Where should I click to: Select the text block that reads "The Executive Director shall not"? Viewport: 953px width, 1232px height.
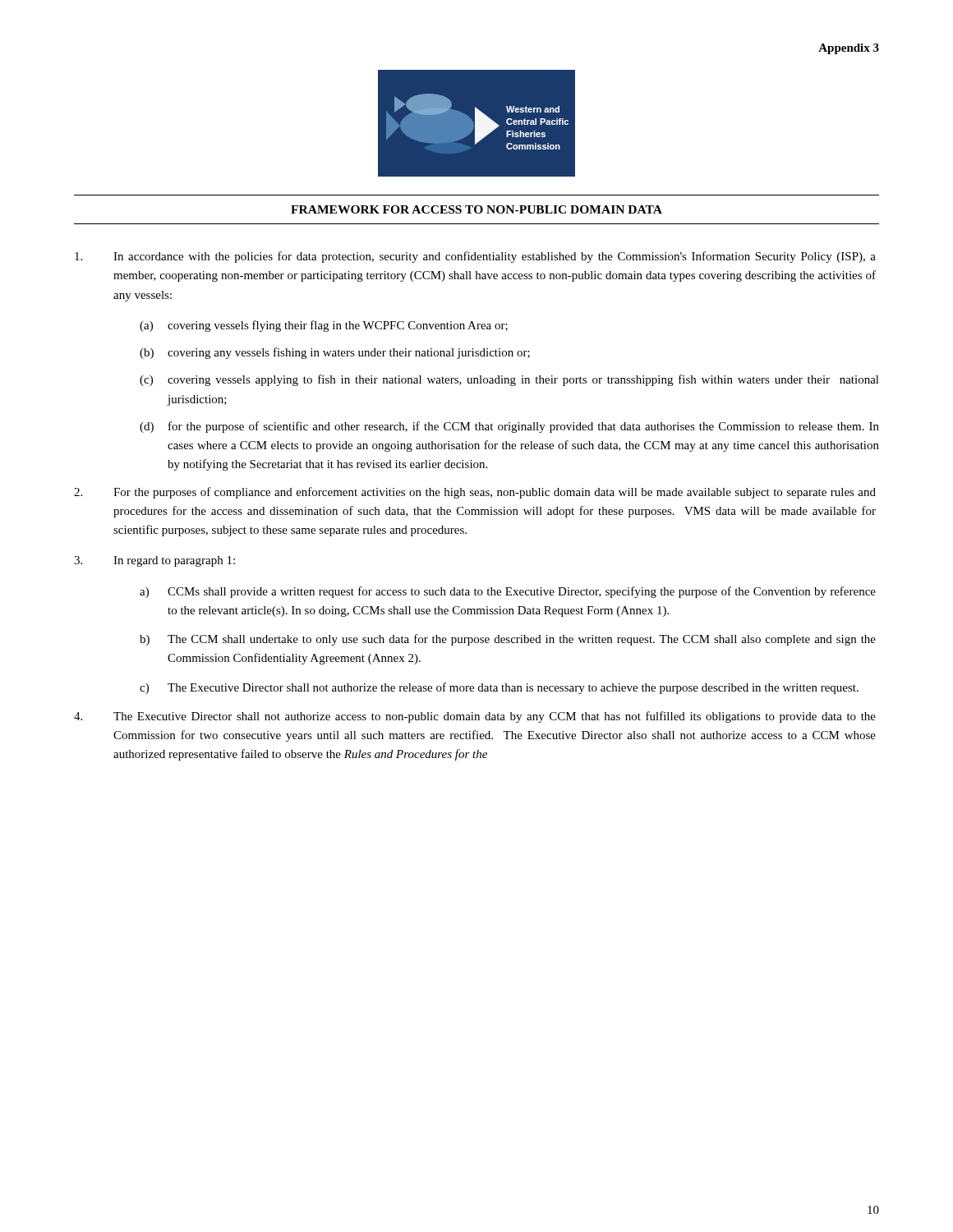pos(475,736)
